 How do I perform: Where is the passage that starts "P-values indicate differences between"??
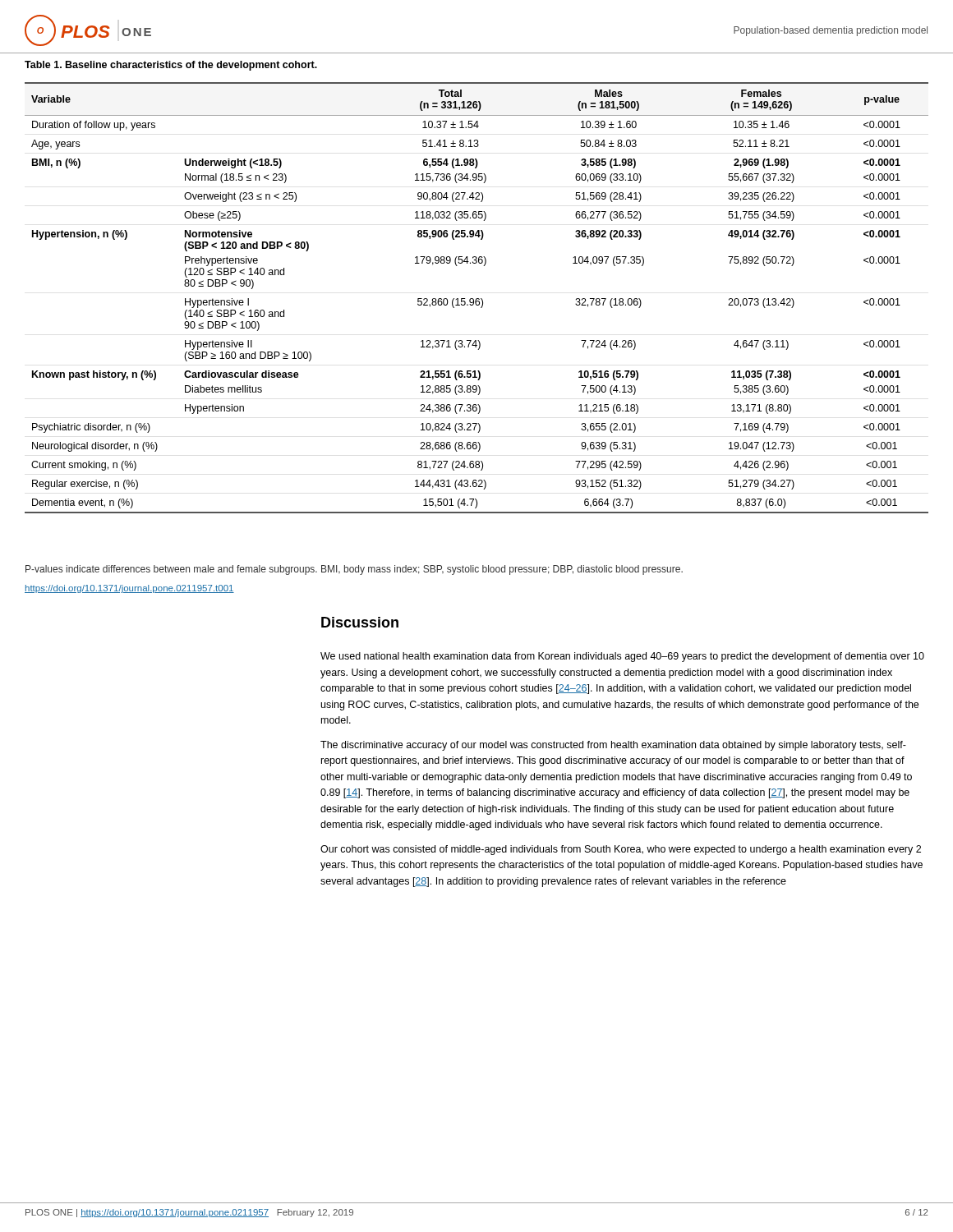354,569
